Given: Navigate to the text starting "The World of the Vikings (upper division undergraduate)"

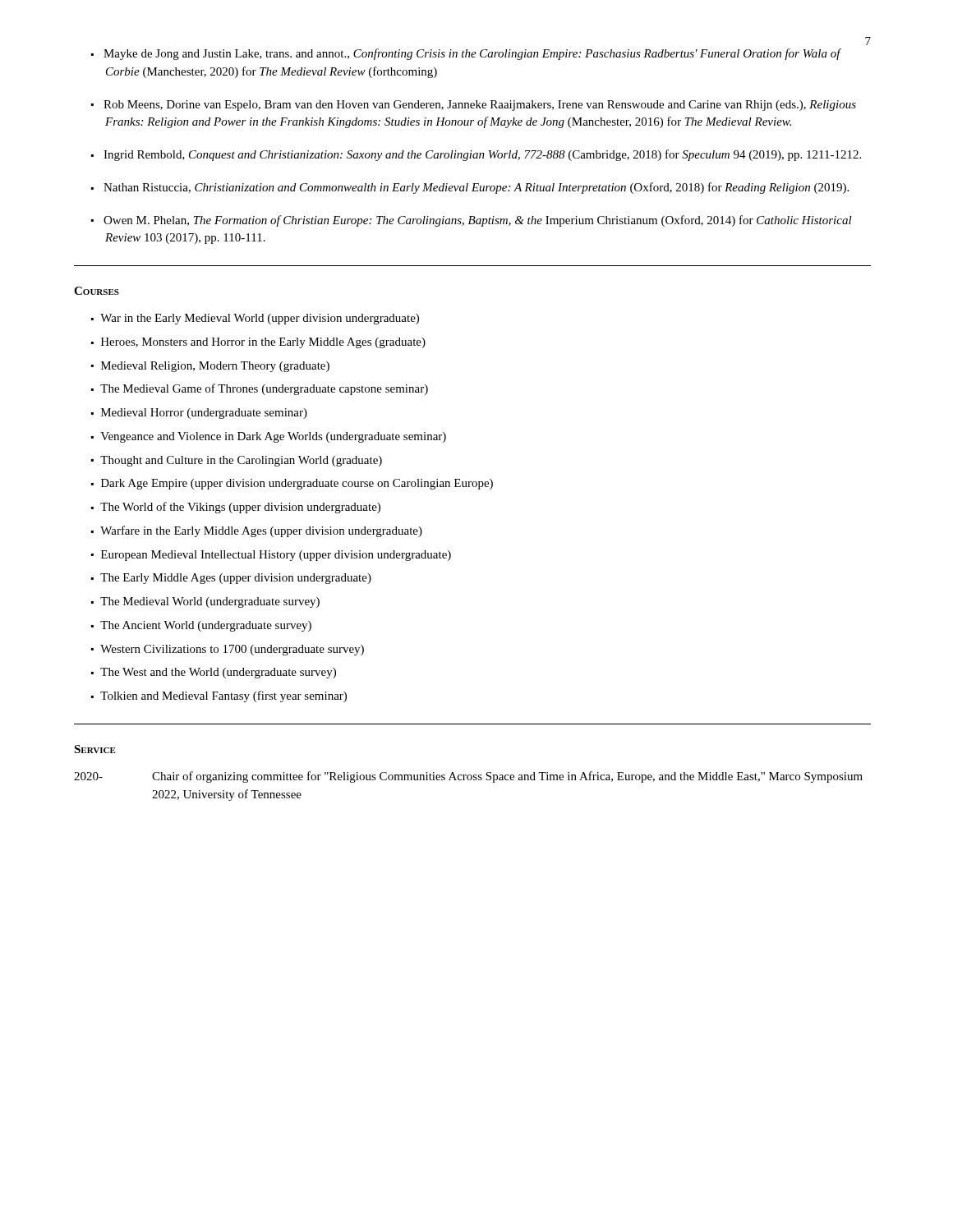Looking at the screenshot, I should (241, 507).
